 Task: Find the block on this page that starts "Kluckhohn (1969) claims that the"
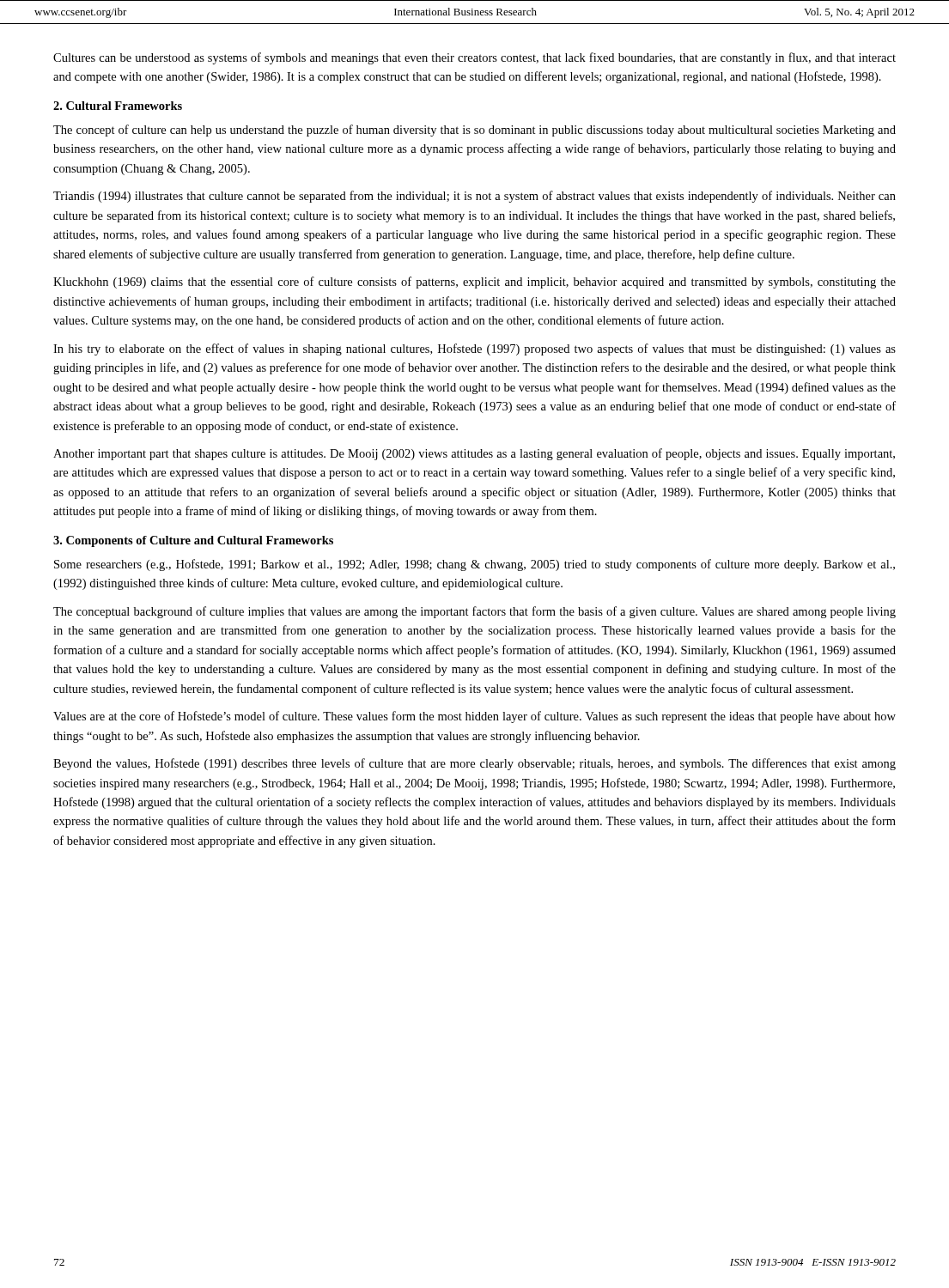tap(474, 301)
